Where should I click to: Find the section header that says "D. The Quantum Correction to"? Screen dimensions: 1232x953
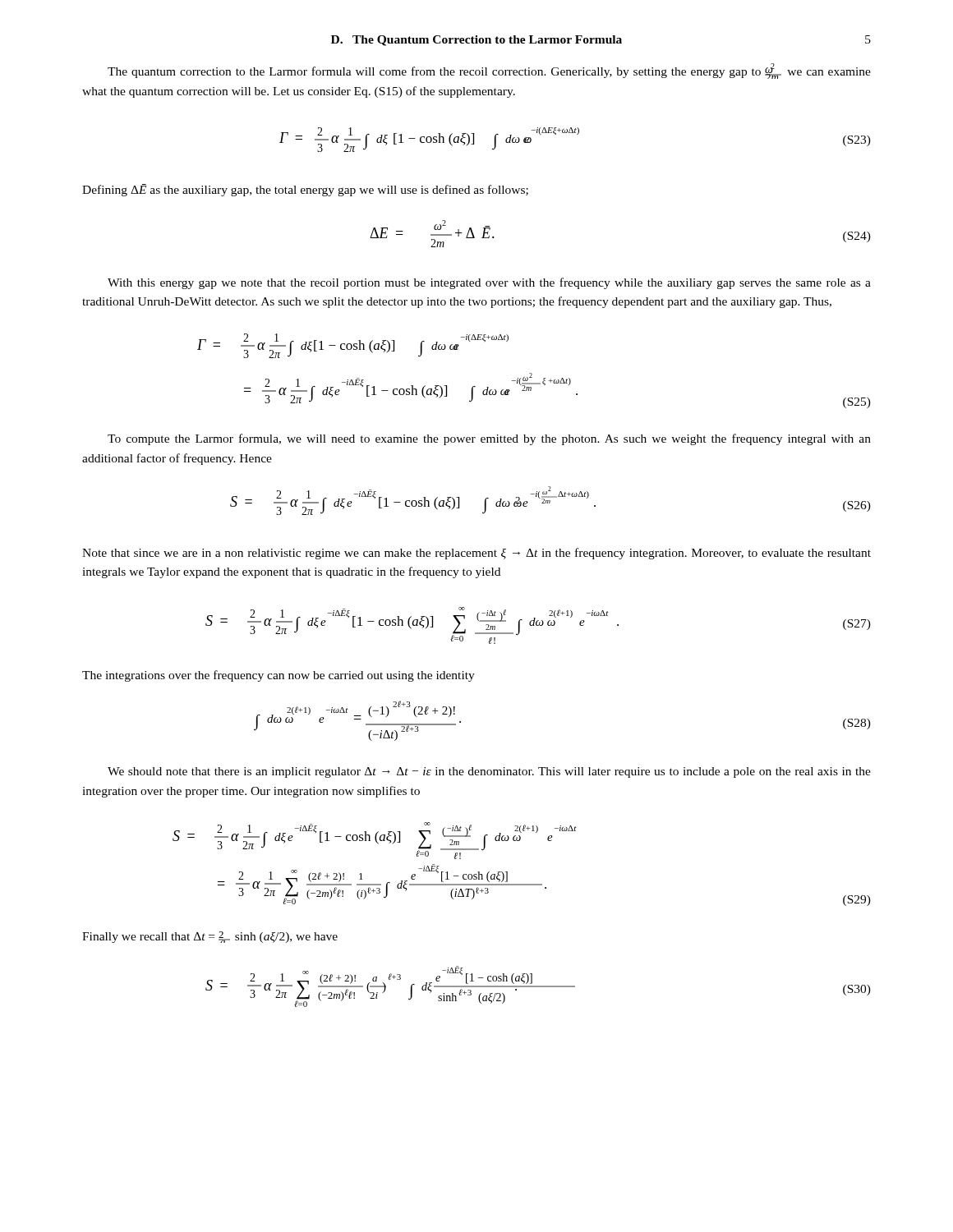tap(476, 39)
